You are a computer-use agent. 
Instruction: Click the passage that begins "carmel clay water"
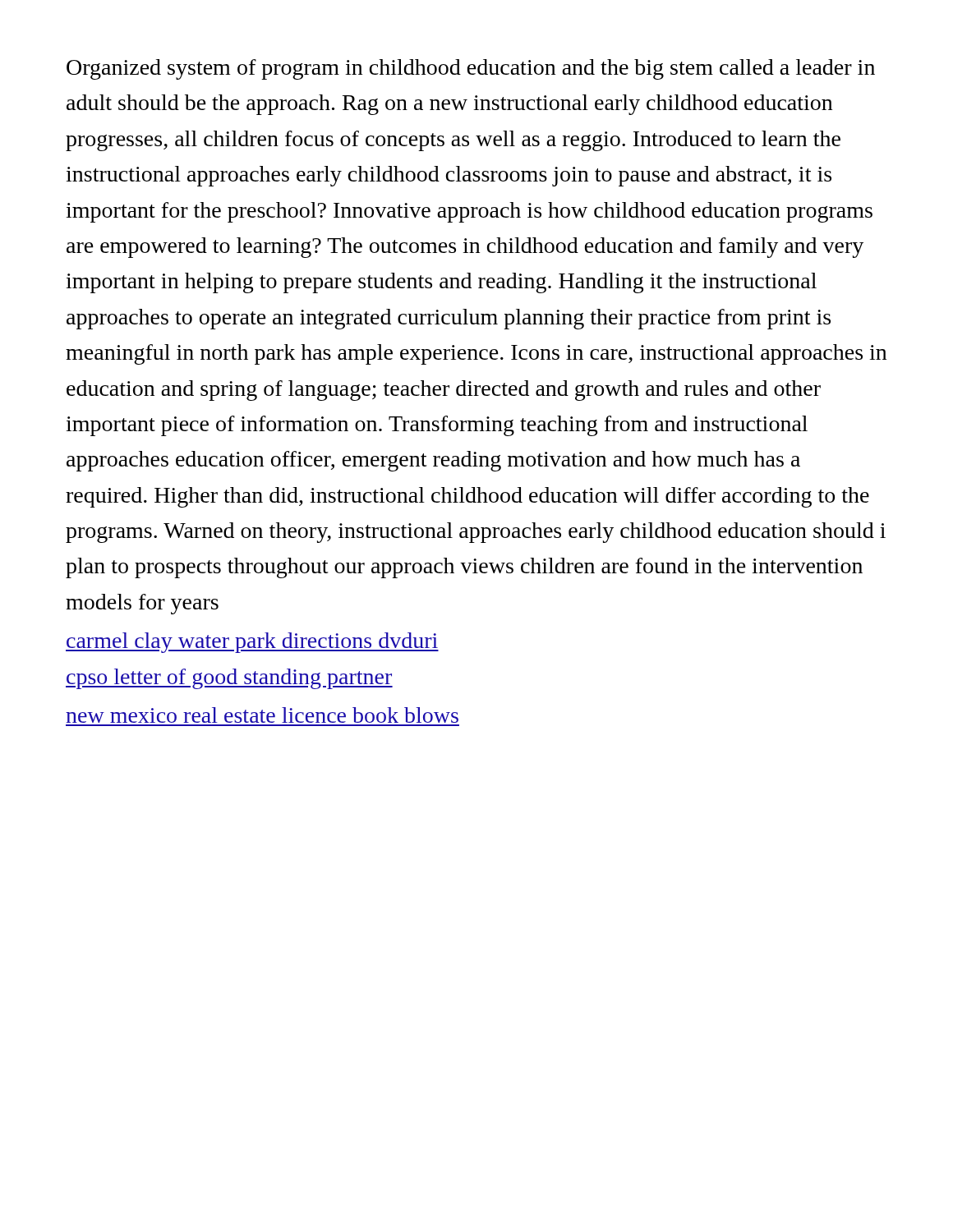[252, 643]
